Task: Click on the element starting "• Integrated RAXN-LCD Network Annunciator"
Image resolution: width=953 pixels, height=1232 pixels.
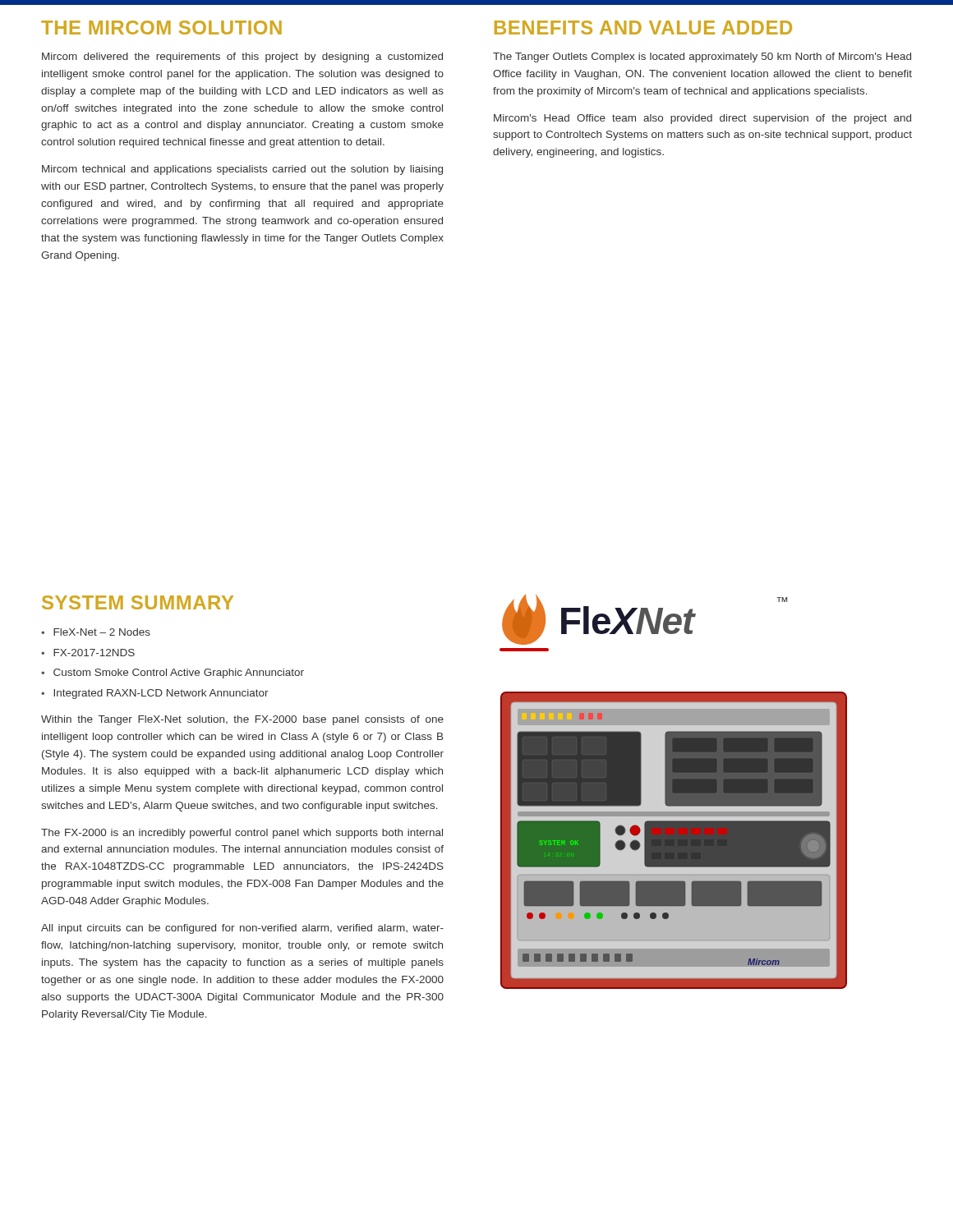Action: click(155, 694)
